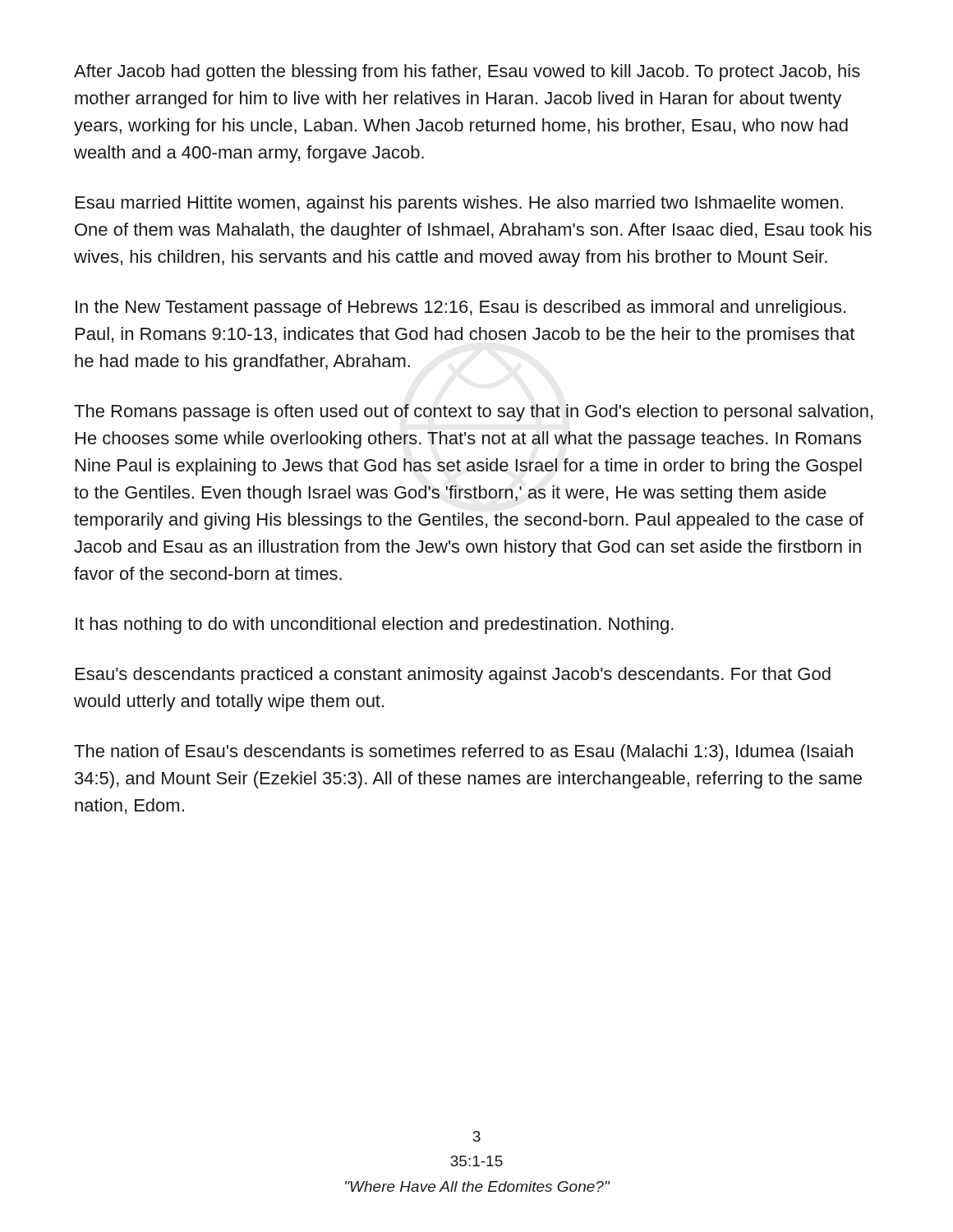The height and width of the screenshot is (1232, 953).
Task: Click the passage that begins "Esau married Hittite"
Action: pyautogui.click(x=473, y=230)
